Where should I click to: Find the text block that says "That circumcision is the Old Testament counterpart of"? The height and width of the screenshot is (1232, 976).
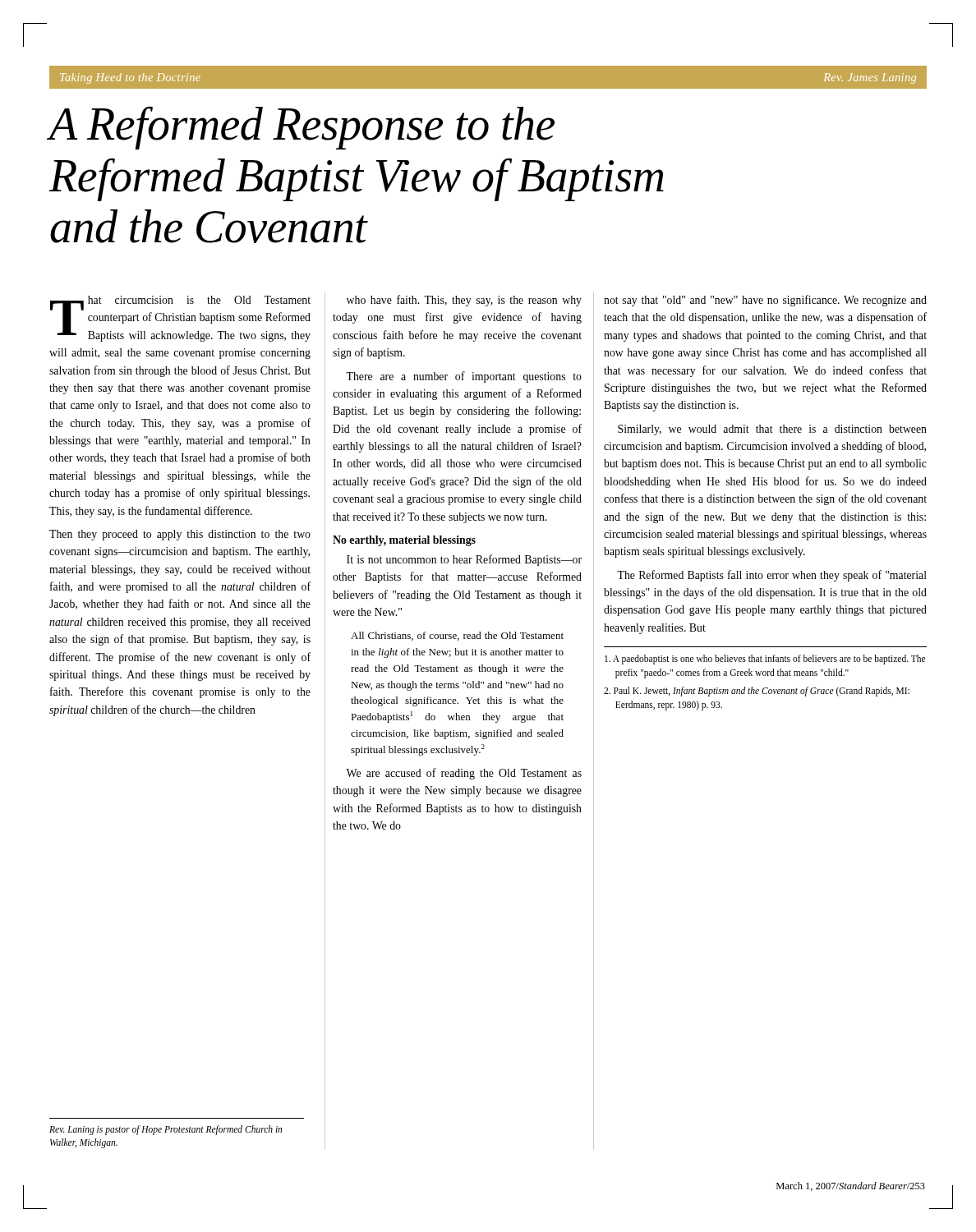pos(180,505)
